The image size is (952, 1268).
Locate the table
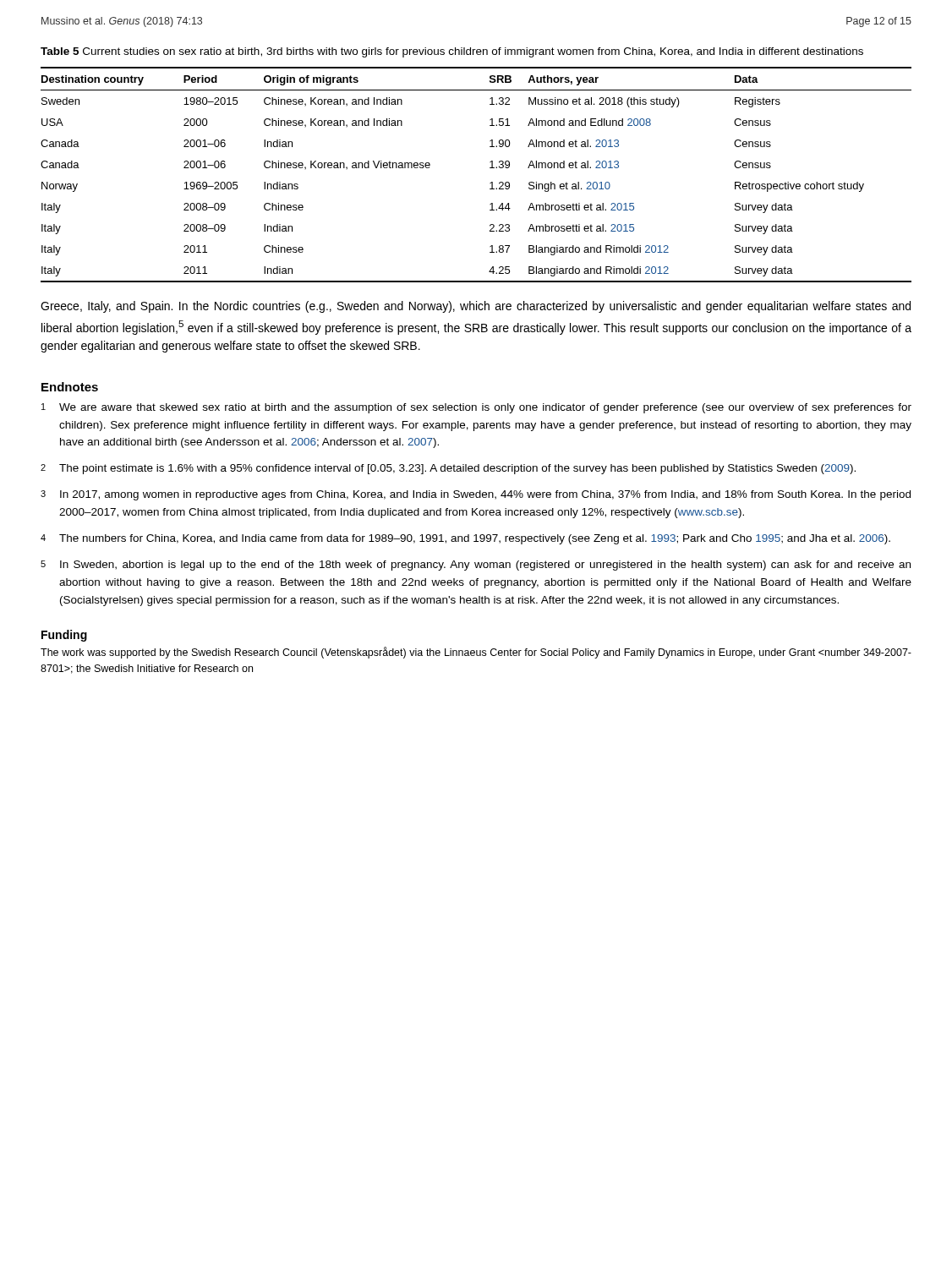click(476, 174)
